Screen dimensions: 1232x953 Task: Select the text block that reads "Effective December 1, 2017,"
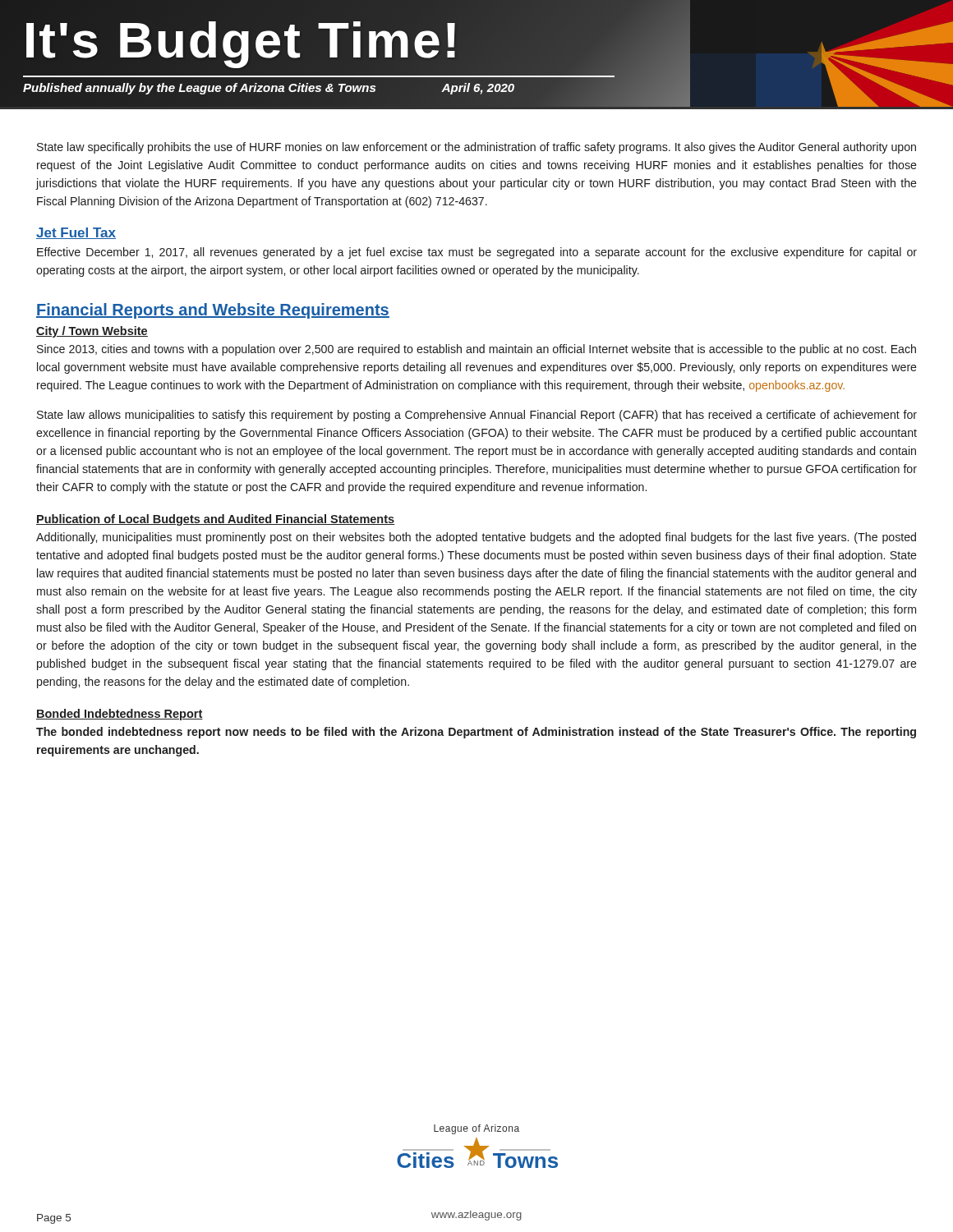476,261
